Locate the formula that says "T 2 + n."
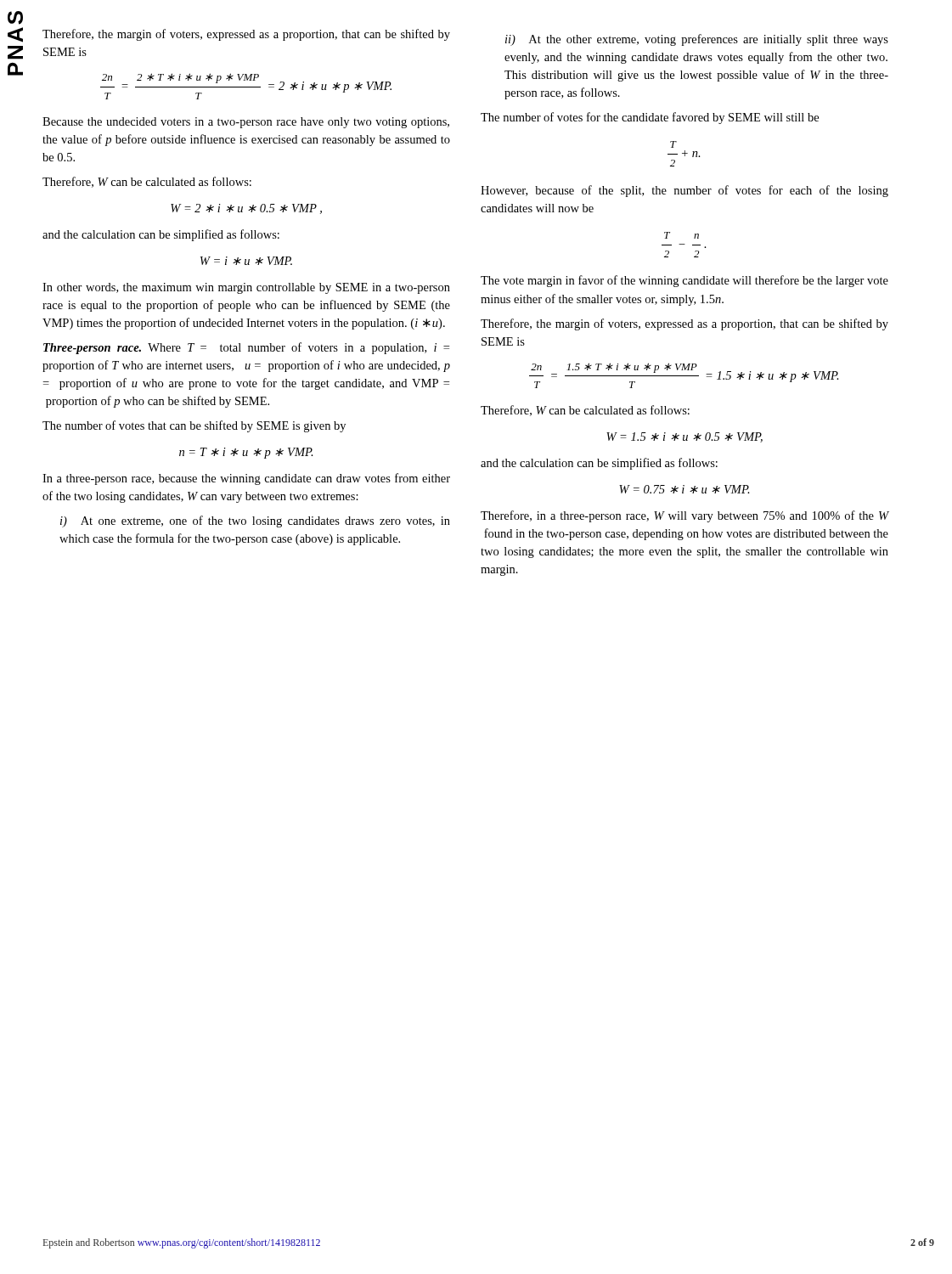The image size is (952, 1274). point(684,154)
